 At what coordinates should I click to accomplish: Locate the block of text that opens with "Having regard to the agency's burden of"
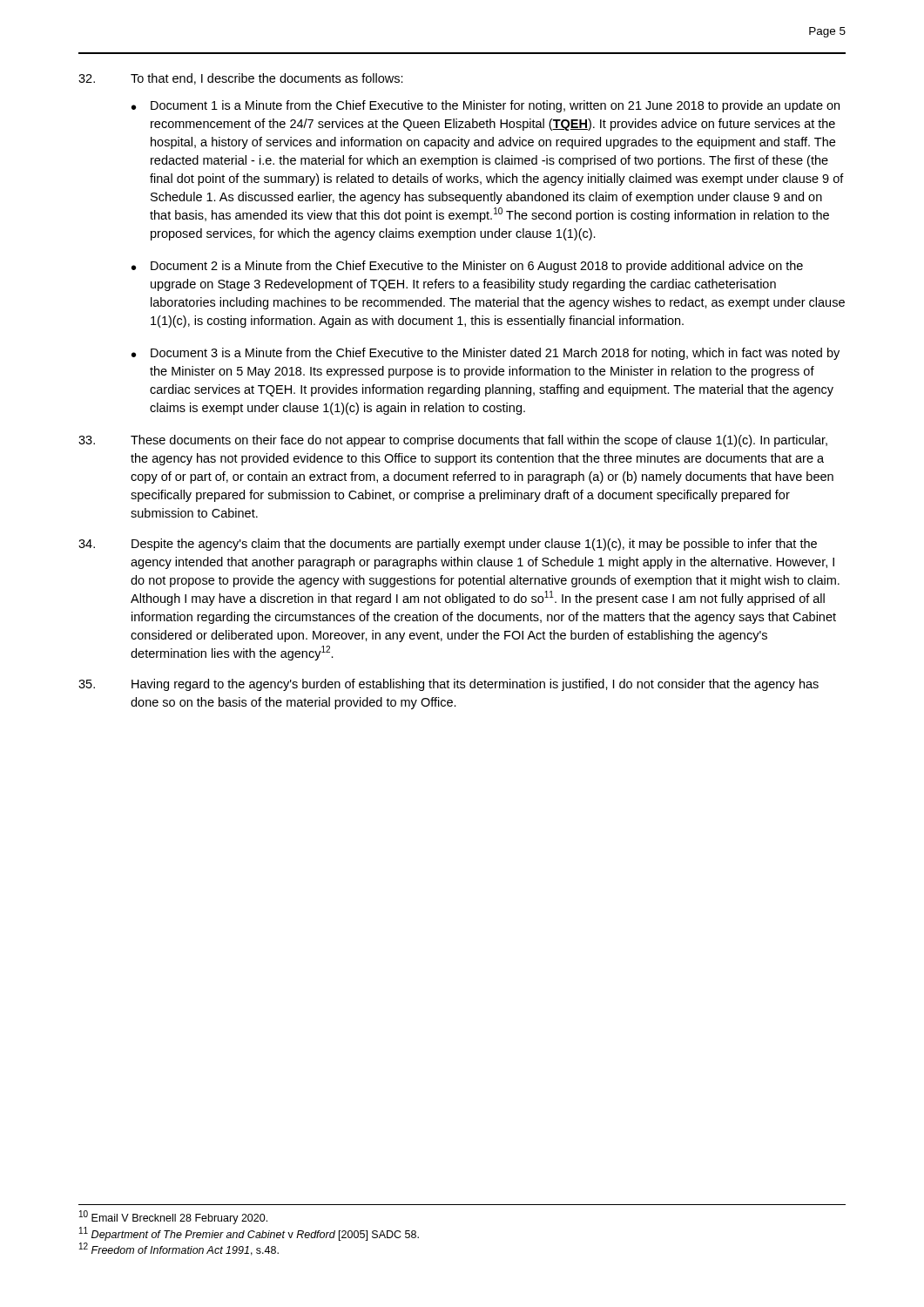(462, 694)
